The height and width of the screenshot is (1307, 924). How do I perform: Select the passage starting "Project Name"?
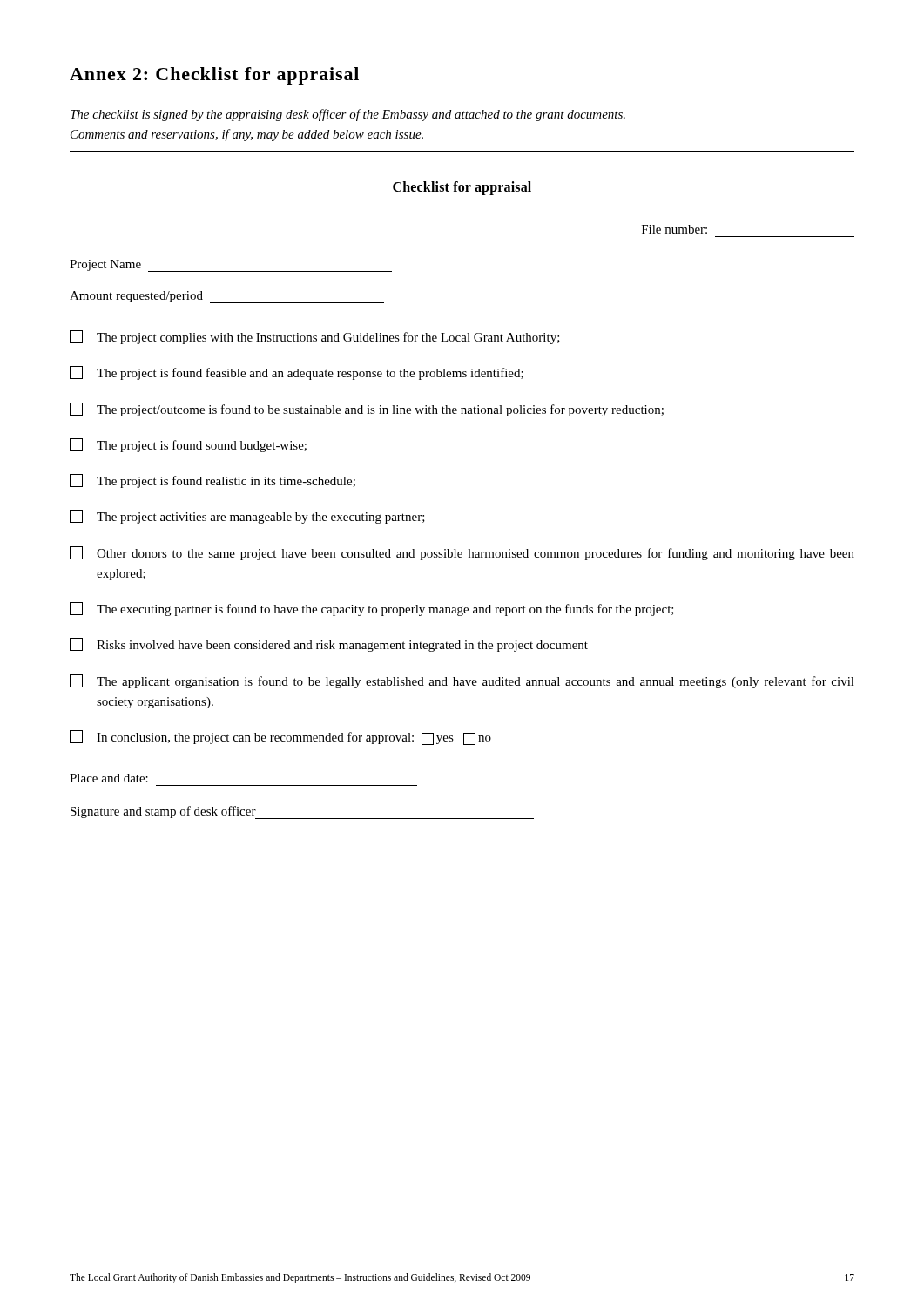coord(231,264)
